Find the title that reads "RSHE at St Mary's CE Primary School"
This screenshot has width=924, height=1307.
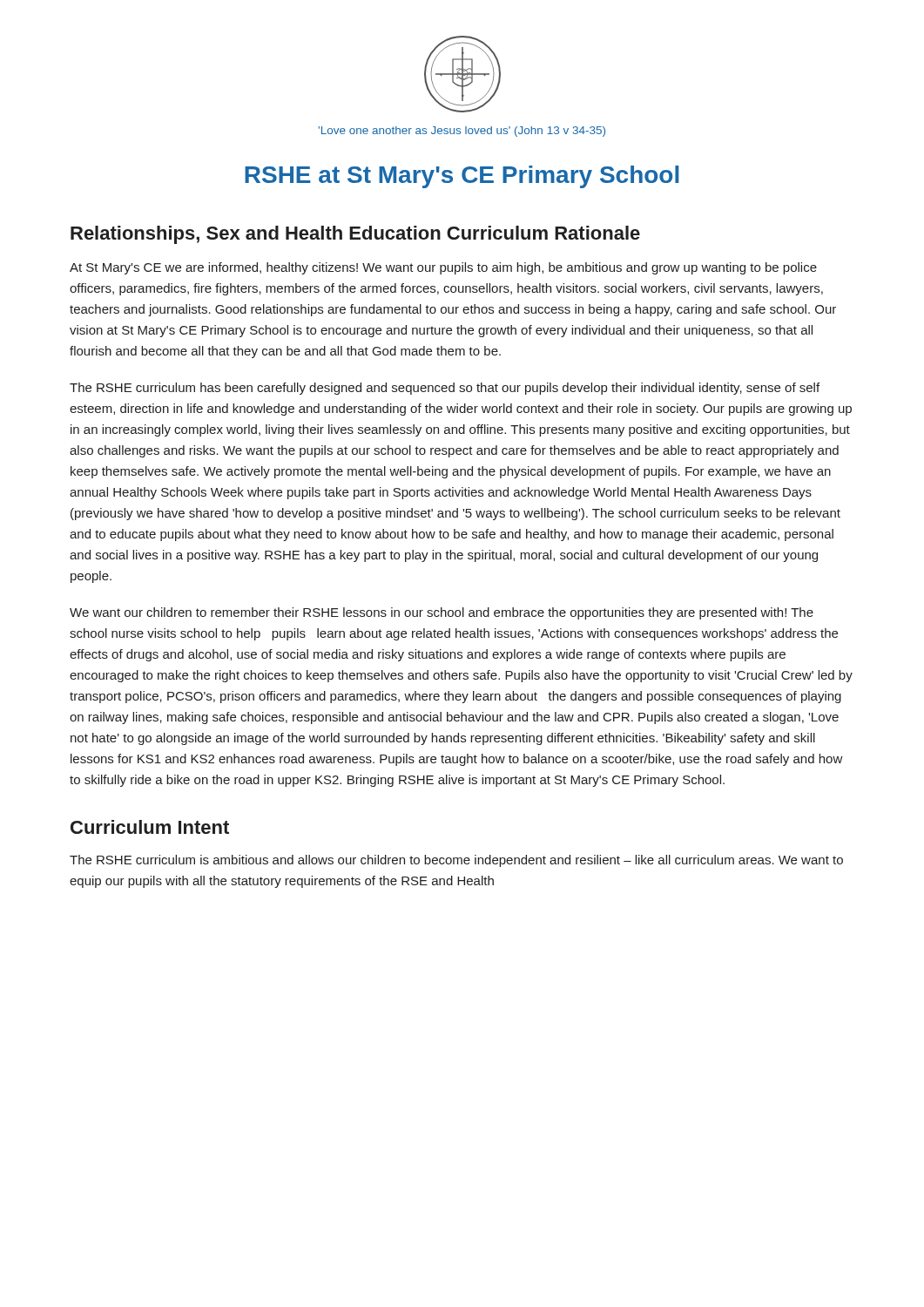(x=462, y=175)
